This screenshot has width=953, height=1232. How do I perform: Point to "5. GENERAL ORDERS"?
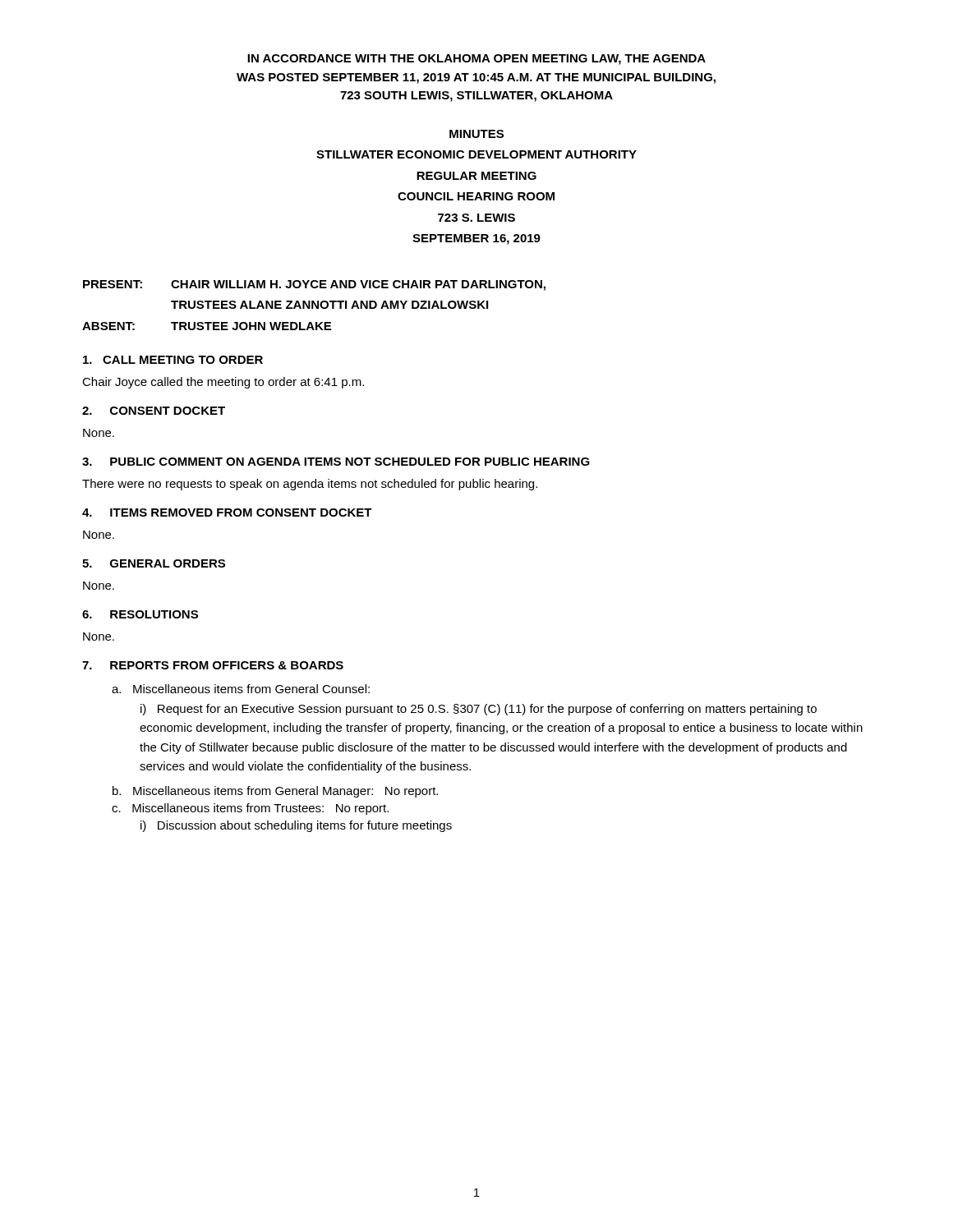154,563
